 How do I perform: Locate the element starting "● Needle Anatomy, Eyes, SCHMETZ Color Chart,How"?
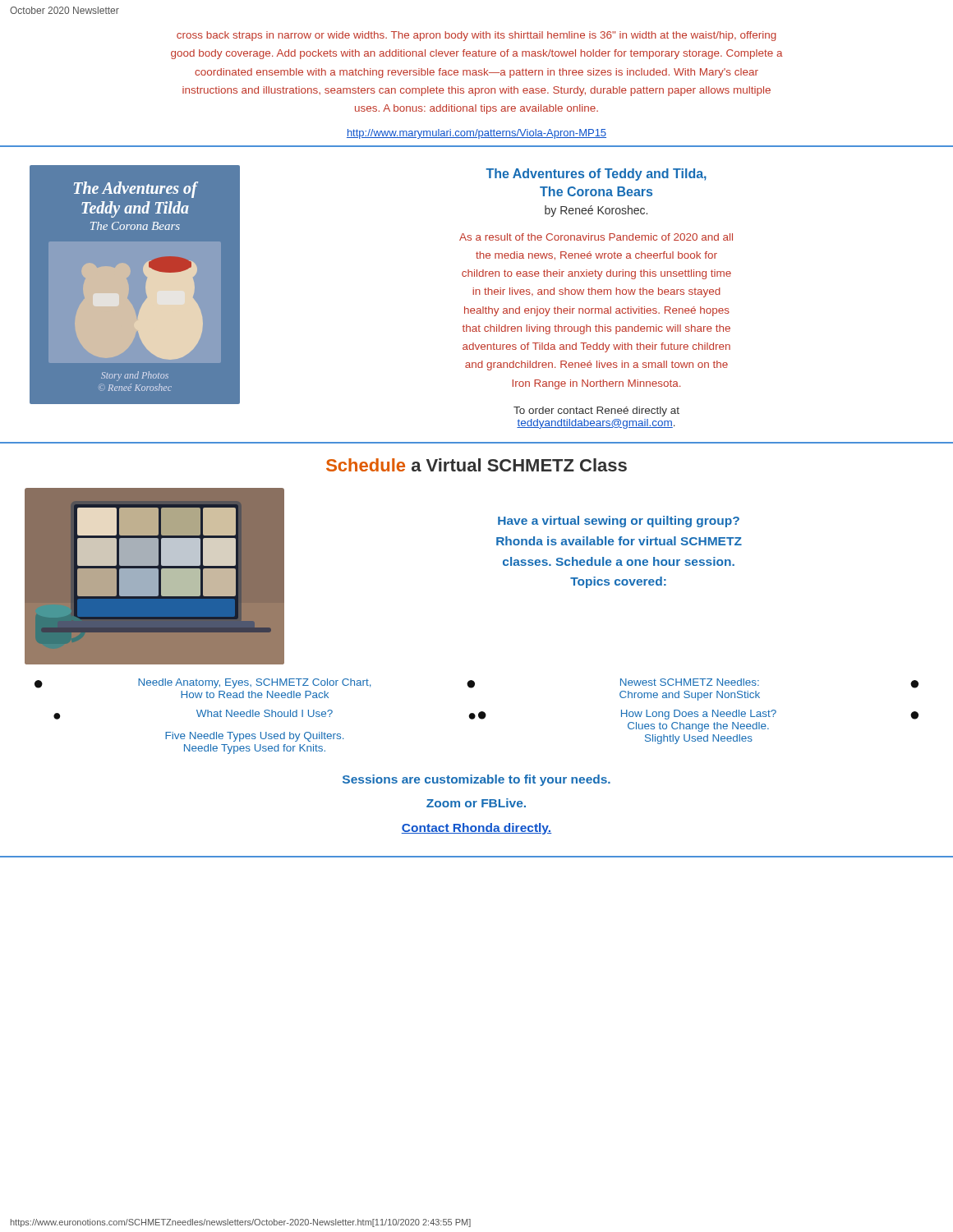coord(255,688)
